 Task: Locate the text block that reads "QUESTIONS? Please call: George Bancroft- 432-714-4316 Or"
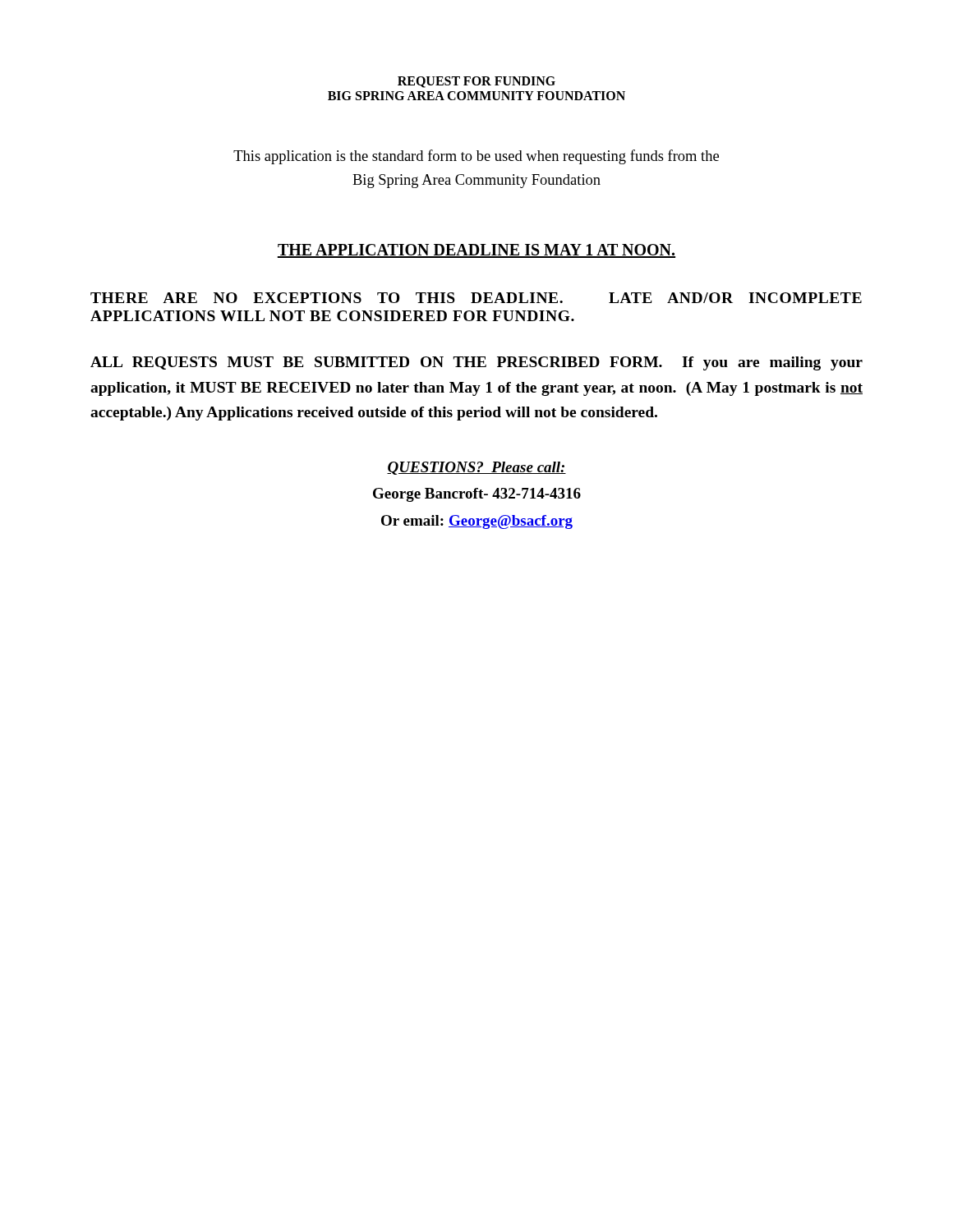(x=476, y=493)
